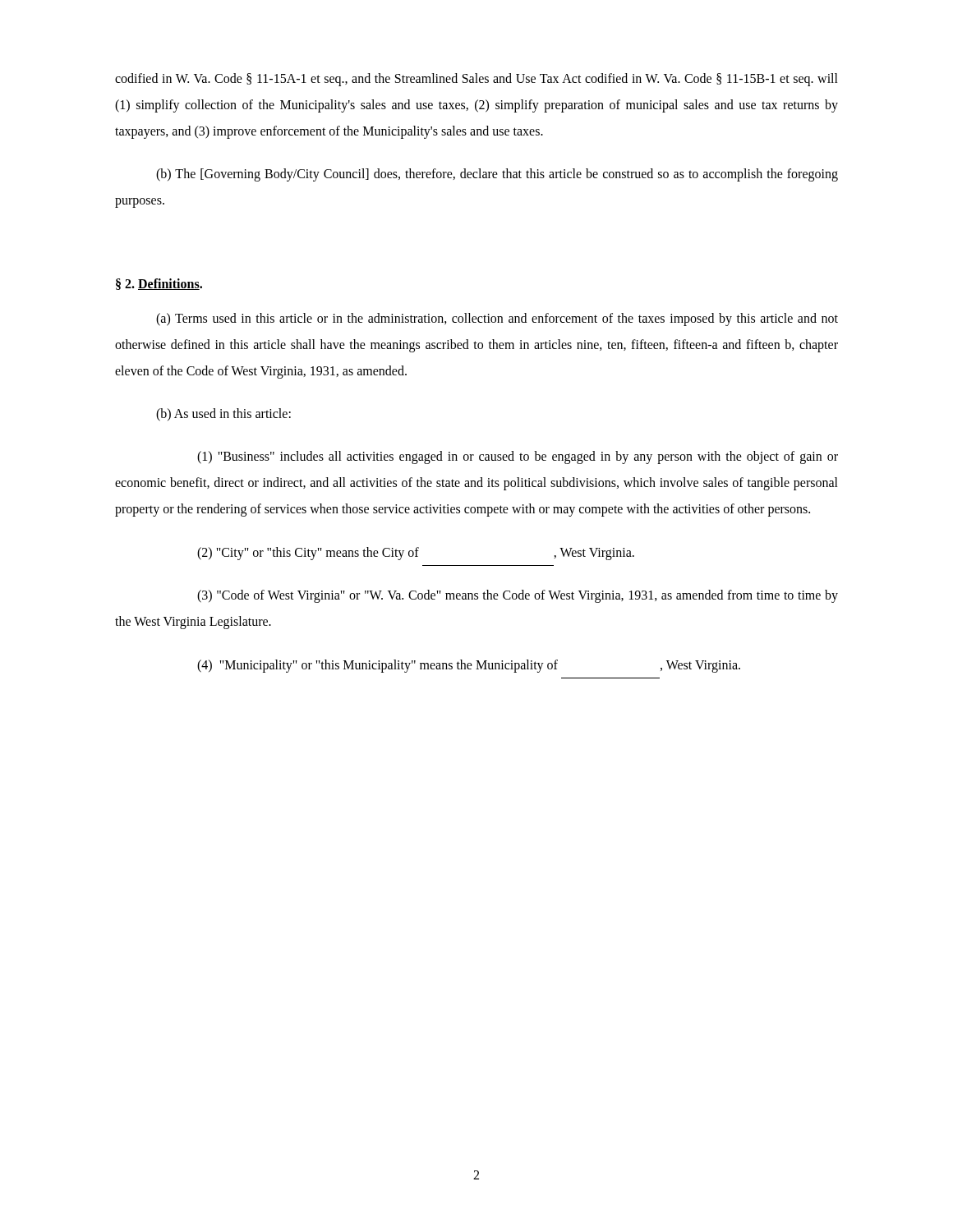This screenshot has width=953, height=1232.
Task: Navigate to the text block starting "(b) As used in"
Action: (x=224, y=414)
